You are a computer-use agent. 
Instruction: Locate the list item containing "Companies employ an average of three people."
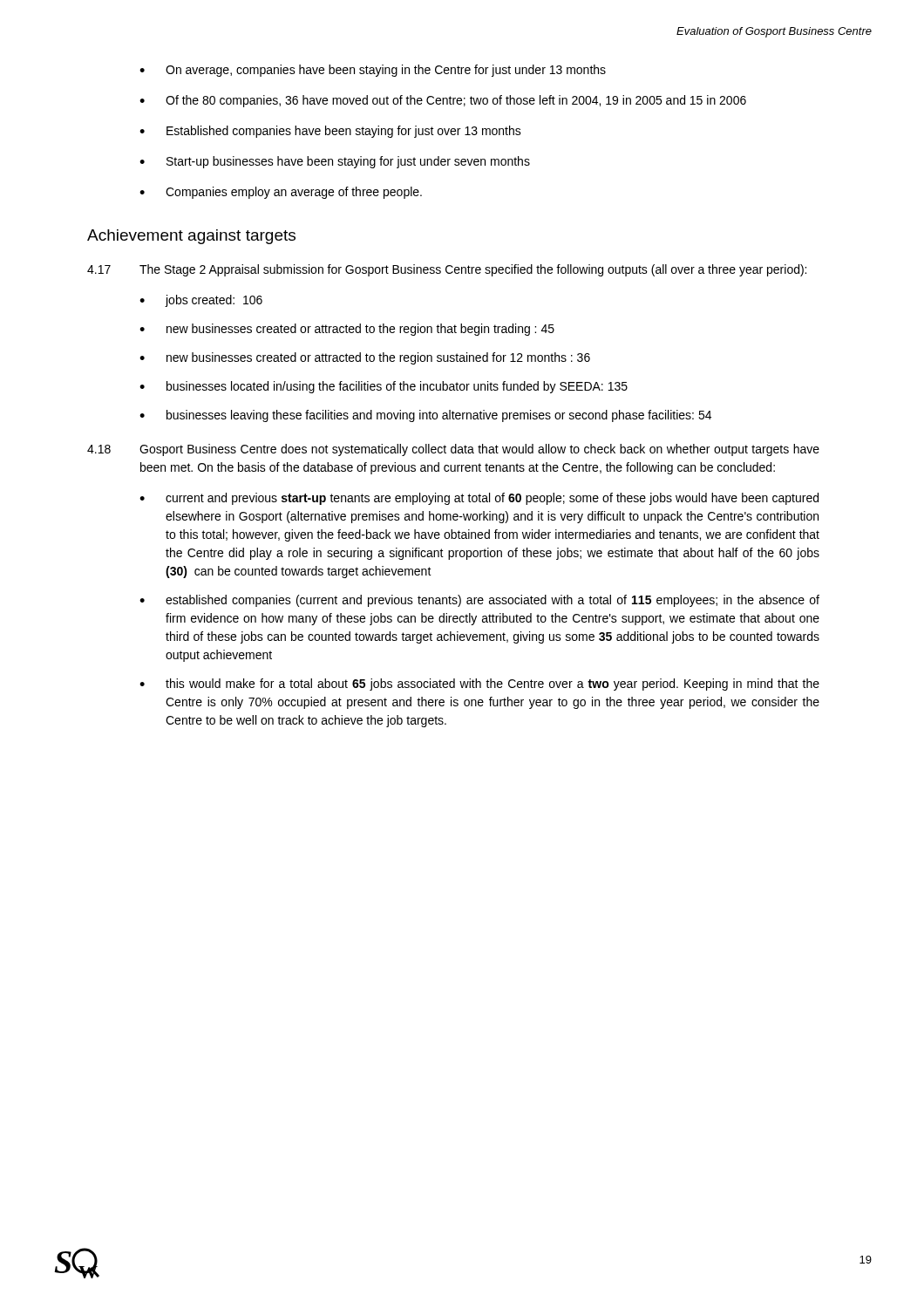pyautogui.click(x=294, y=192)
